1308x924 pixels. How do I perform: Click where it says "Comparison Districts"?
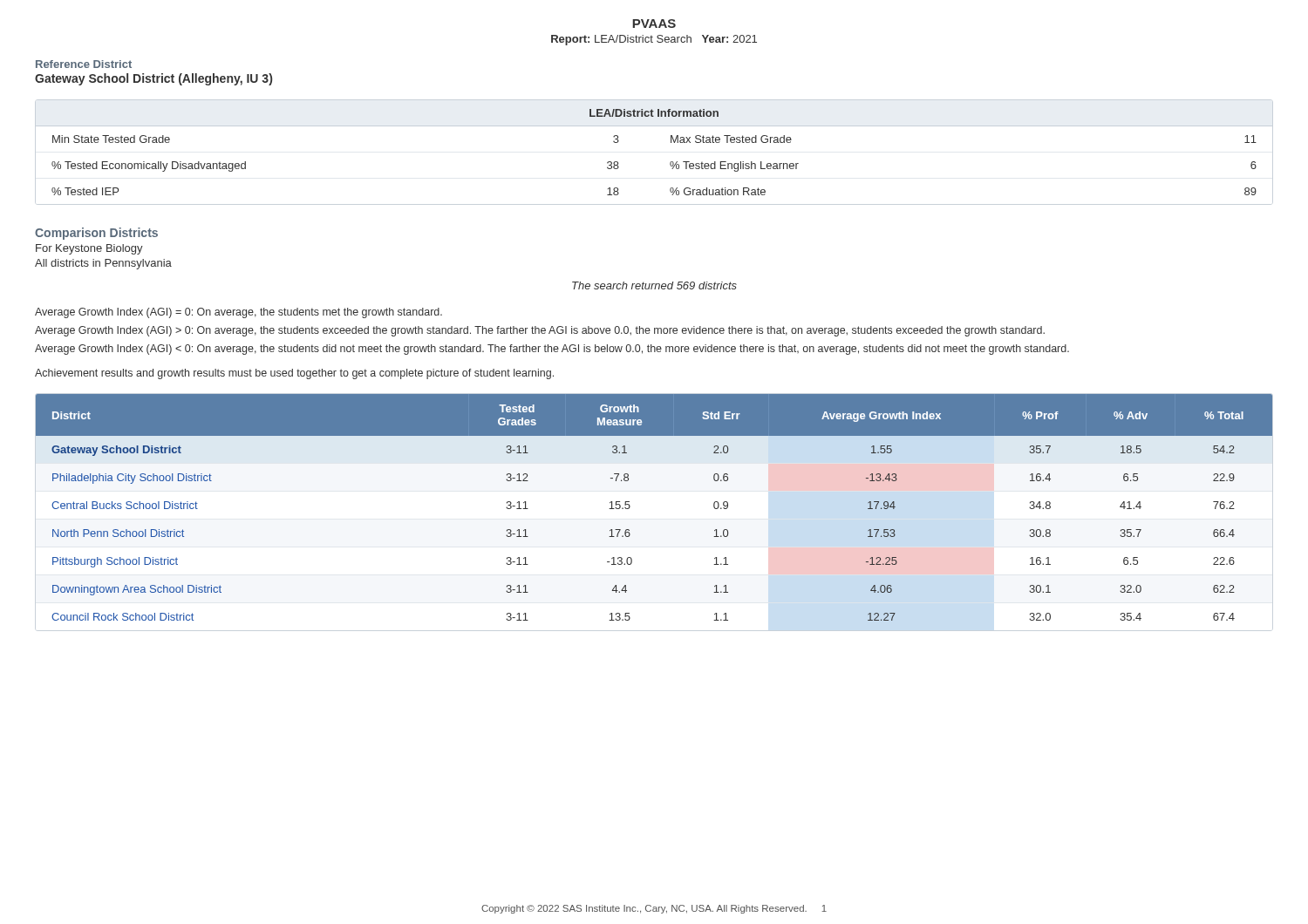97,233
